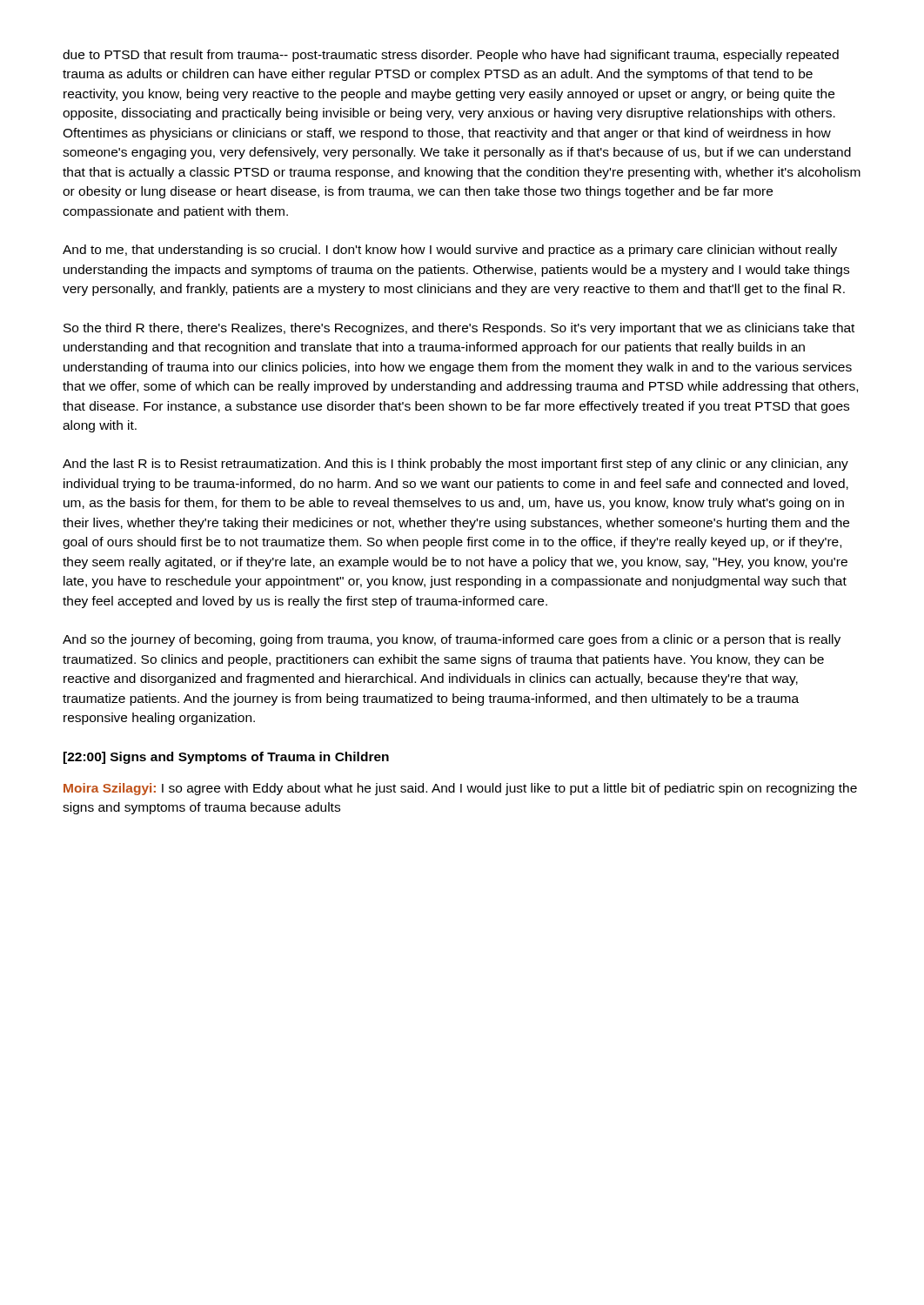Navigate to the text block starting "And the last R is to Resist retraumatization."
Screen dimensions: 1305x924
[456, 532]
